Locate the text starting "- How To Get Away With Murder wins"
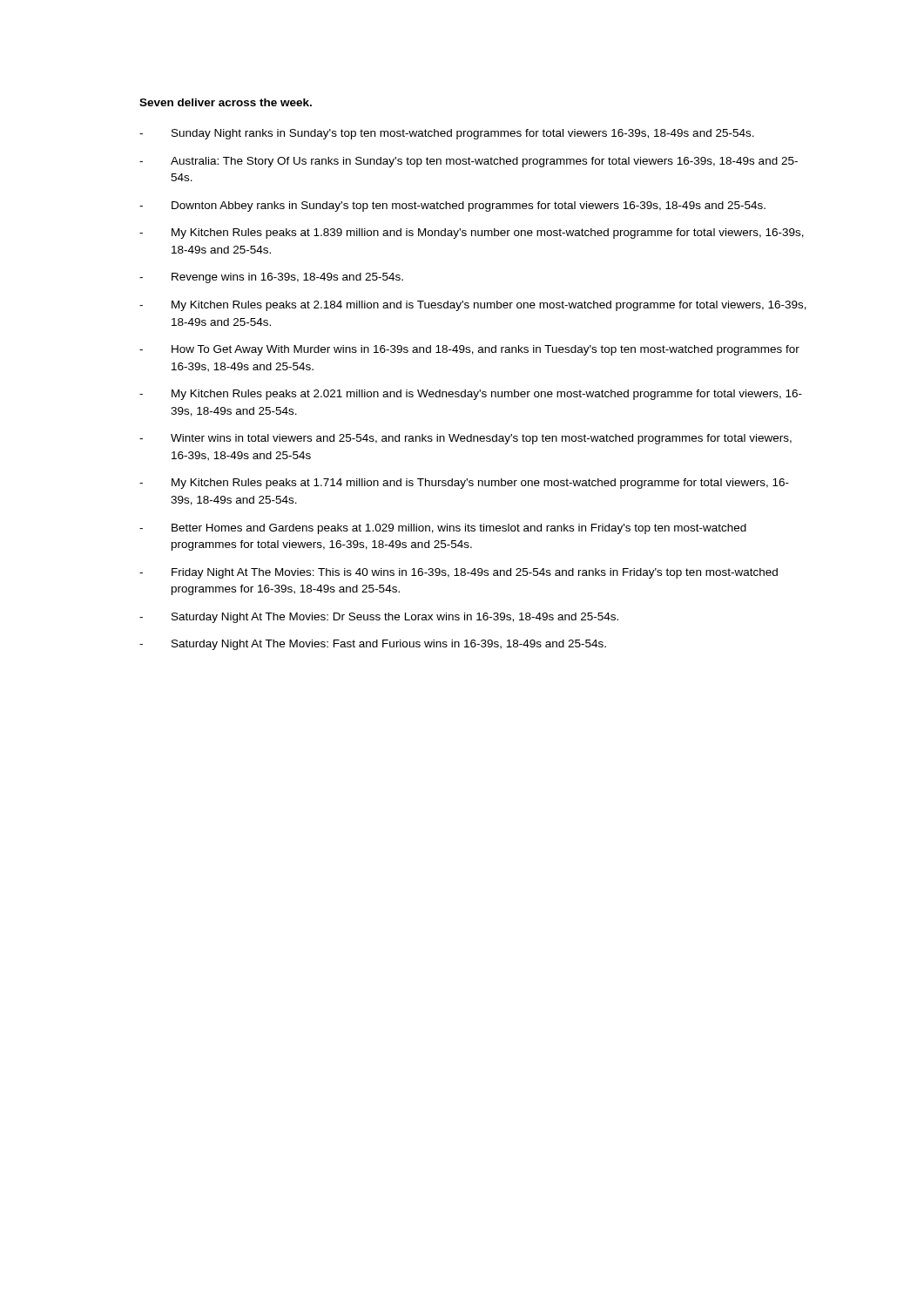The width and height of the screenshot is (924, 1307). [475, 358]
